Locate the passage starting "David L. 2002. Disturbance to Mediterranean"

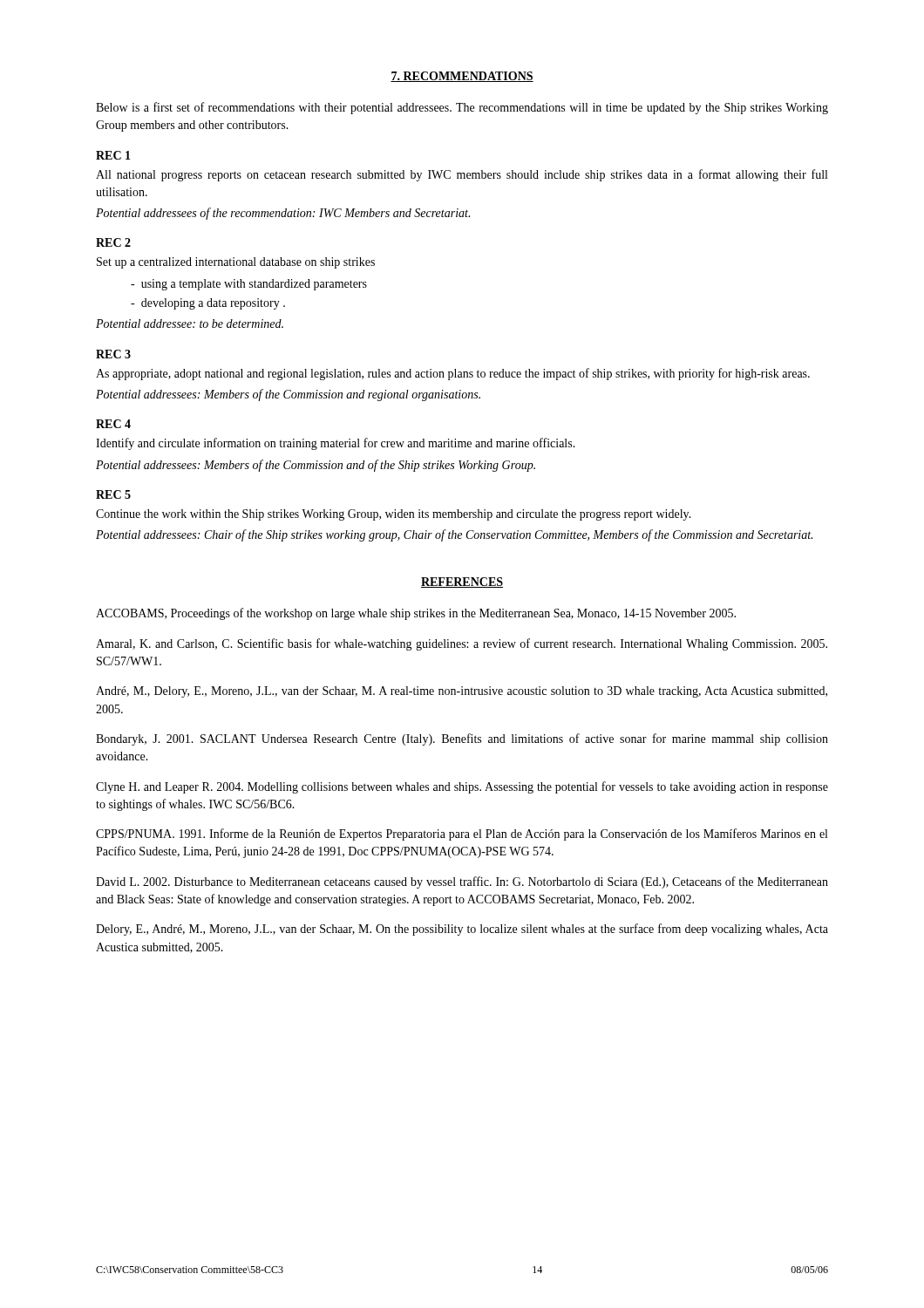point(462,891)
